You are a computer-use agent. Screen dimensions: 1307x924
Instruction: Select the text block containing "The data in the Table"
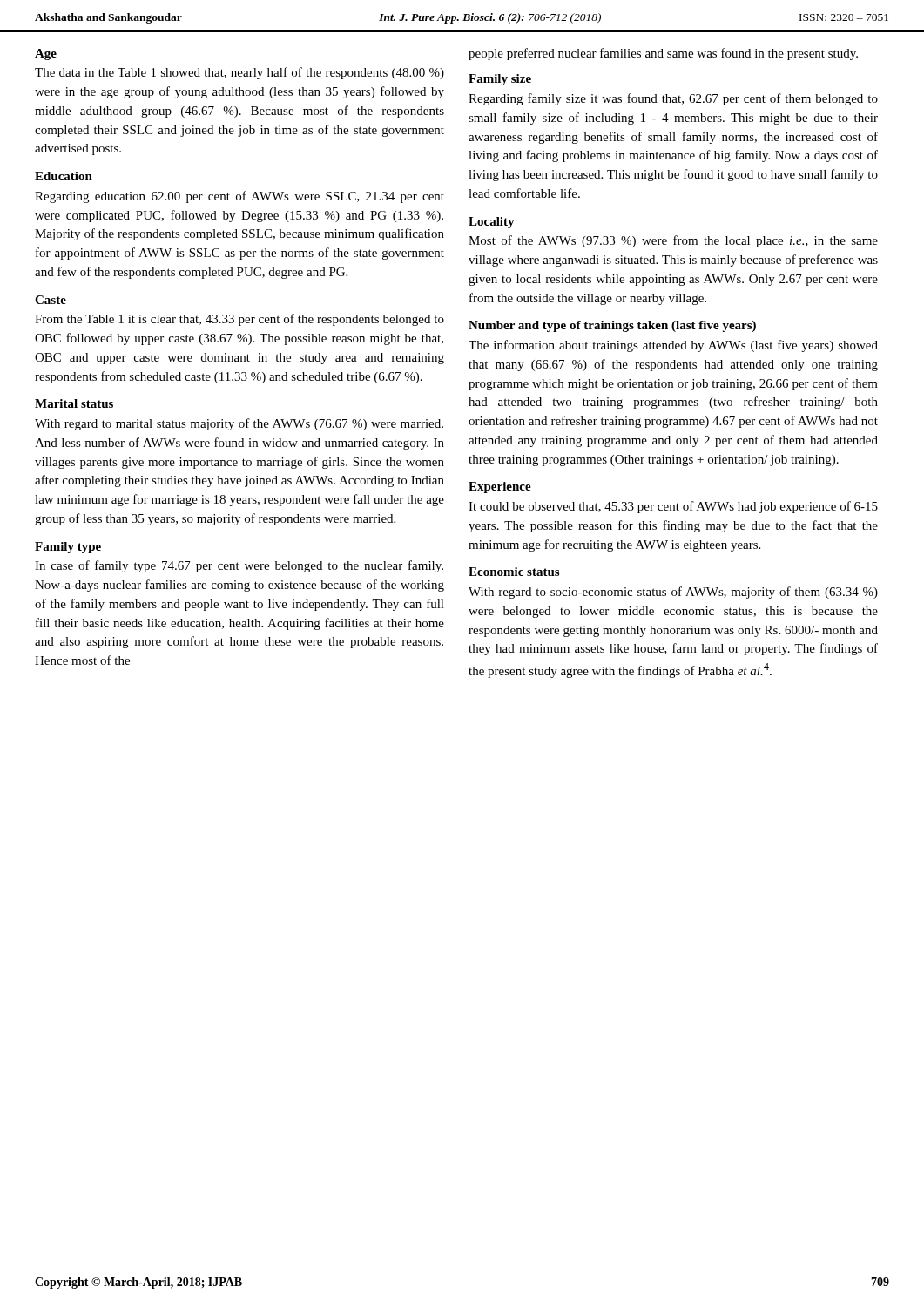click(x=240, y=111)
